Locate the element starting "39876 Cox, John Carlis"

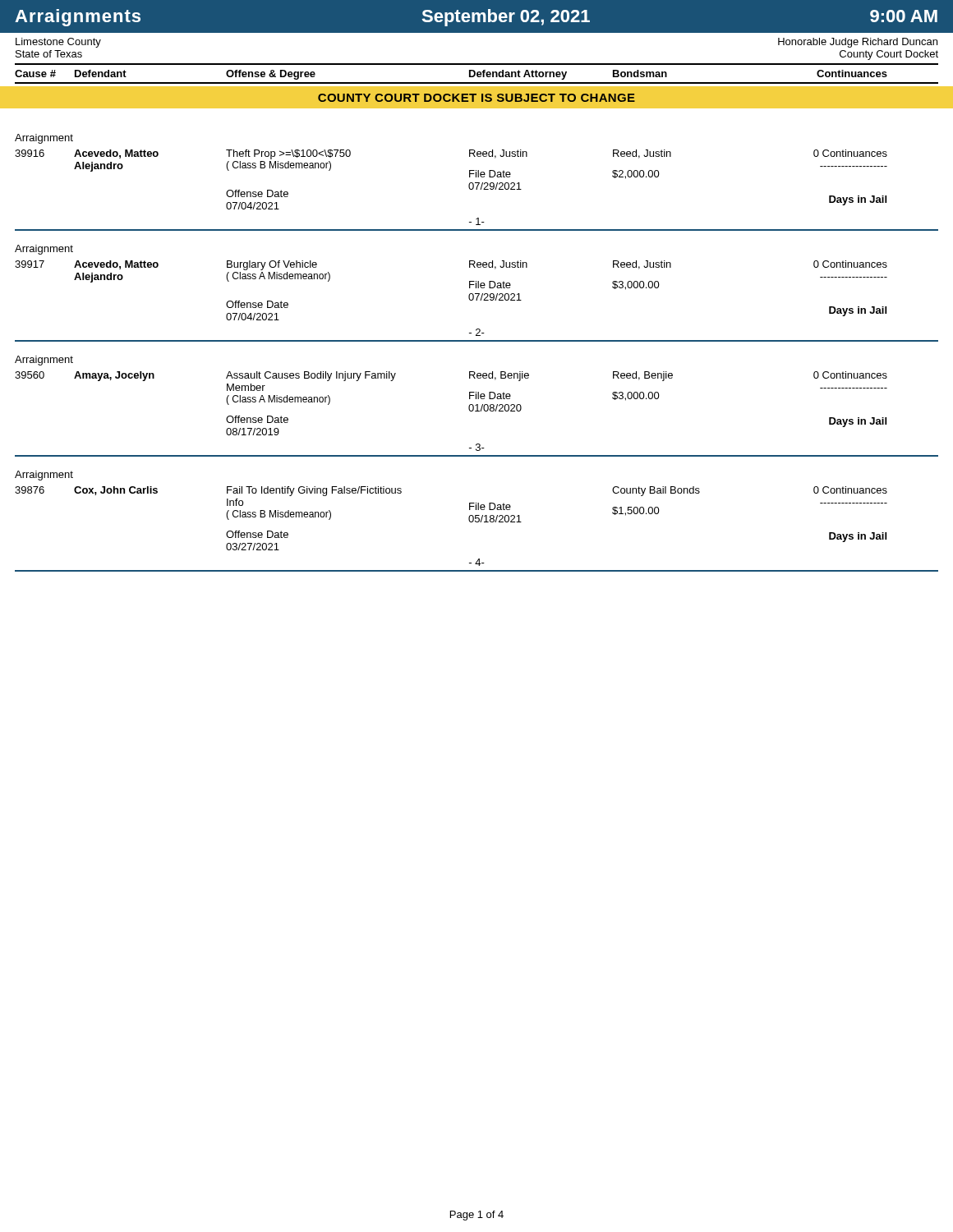29,490
